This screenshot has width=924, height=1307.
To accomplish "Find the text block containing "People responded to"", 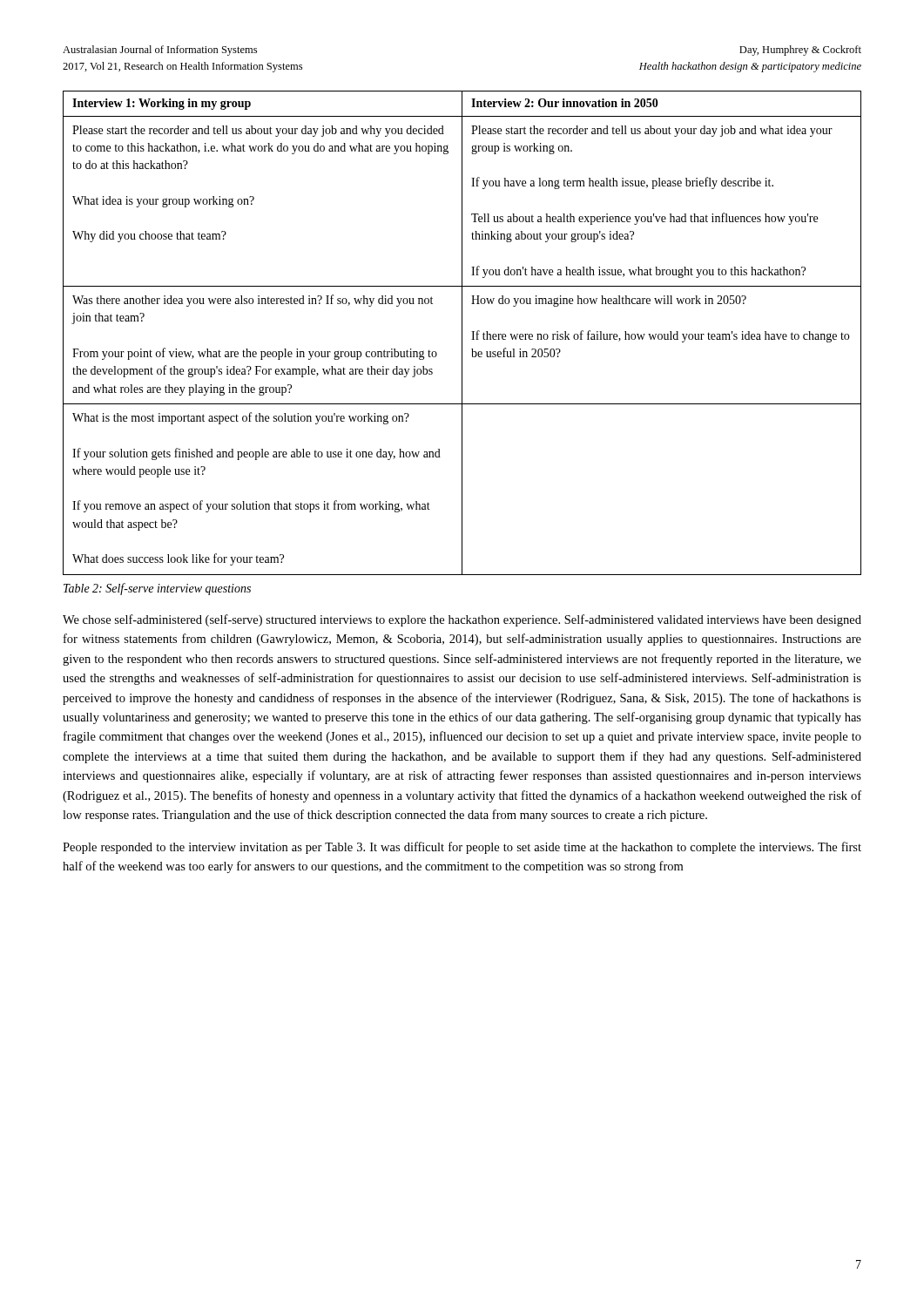I will point(462,857).
